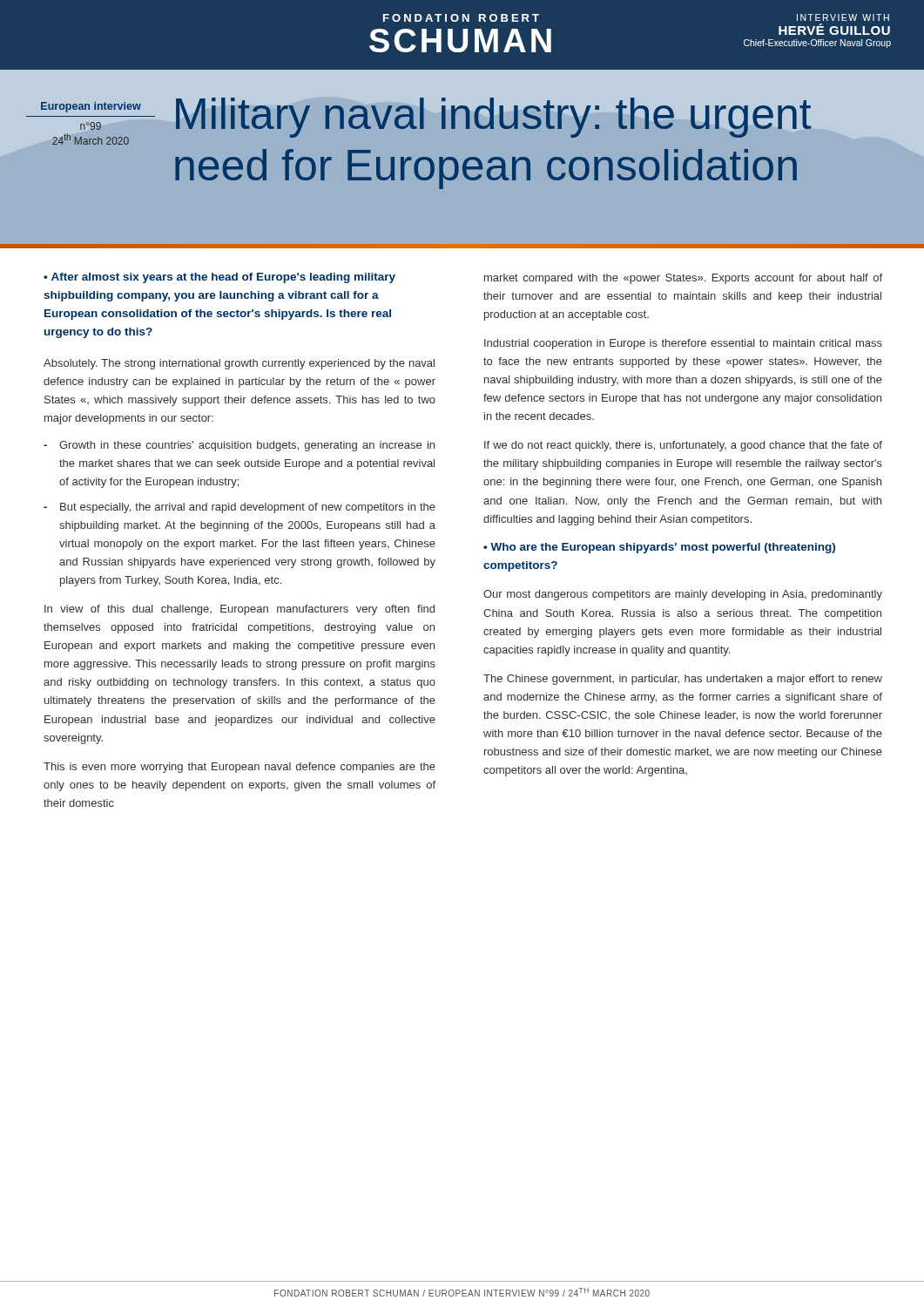Click the passage that begins "Our most dangerous"
The height and width of the screenshot is (1307, 924).
pyautogui.click(x=683, y=622)
